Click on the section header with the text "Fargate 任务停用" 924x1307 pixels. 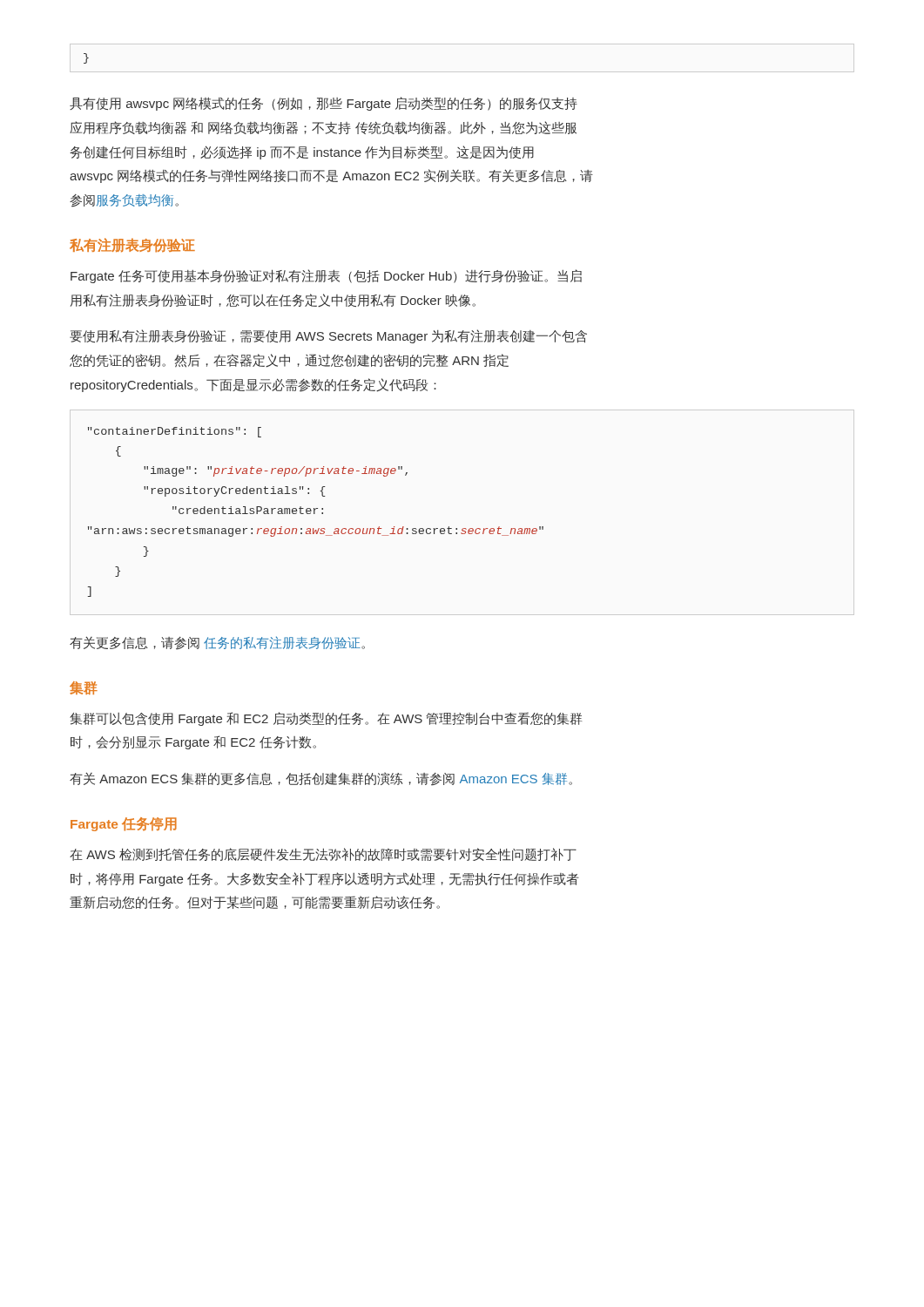click(124, 824)
